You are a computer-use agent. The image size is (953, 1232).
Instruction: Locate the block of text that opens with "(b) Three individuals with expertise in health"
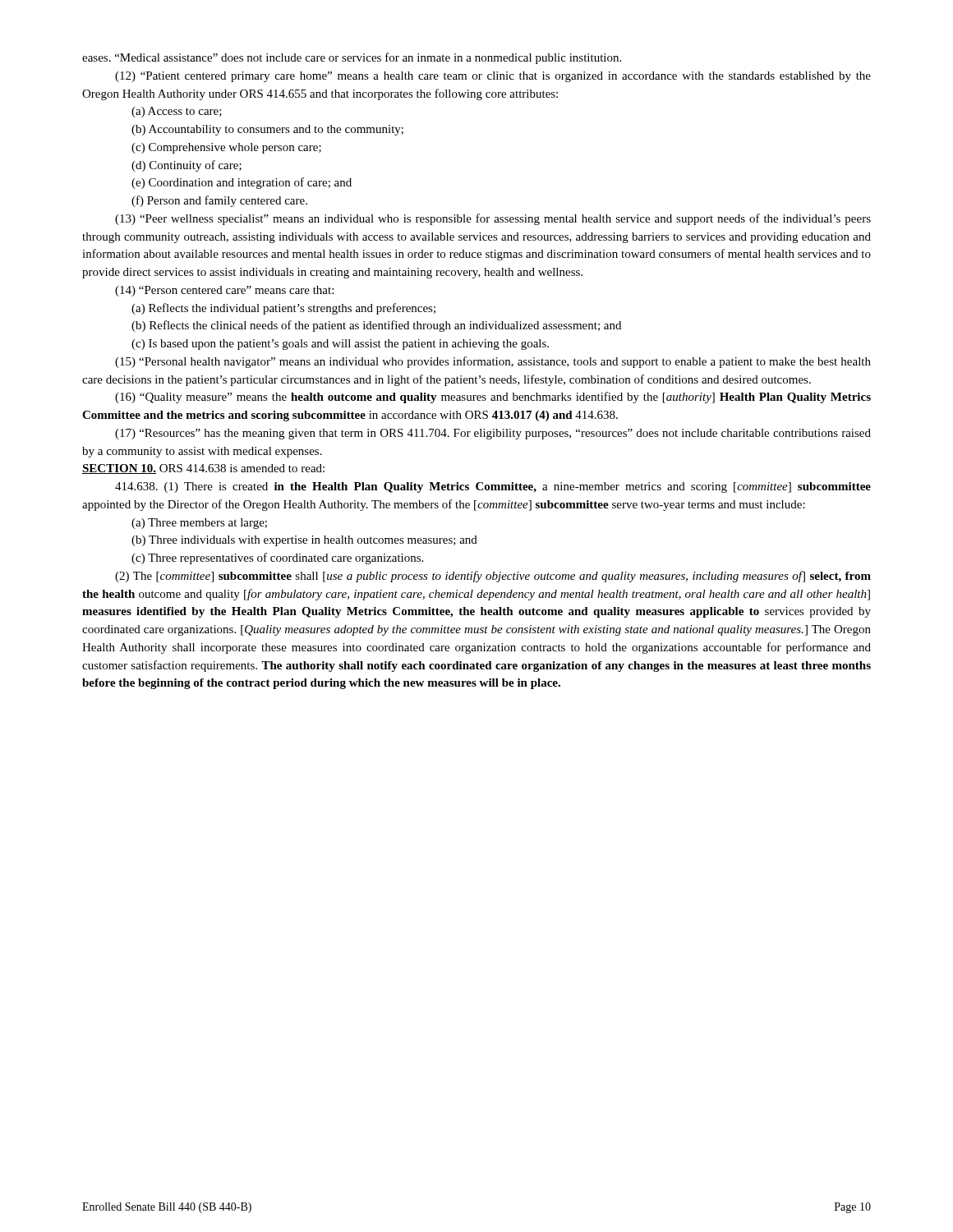coord(304,541)
